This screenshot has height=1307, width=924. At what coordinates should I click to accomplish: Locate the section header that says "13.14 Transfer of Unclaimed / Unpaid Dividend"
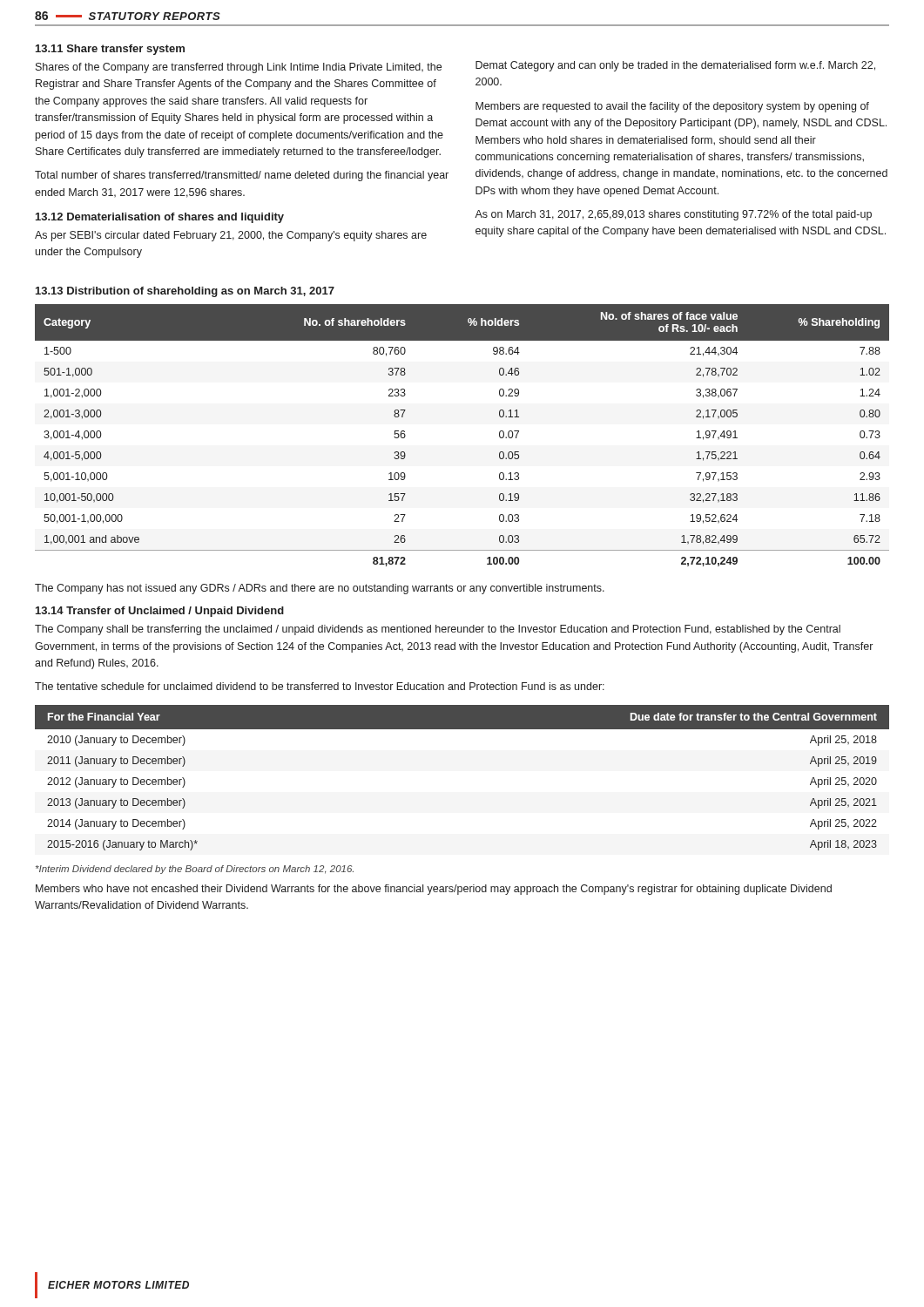click(x=159, y=610)
